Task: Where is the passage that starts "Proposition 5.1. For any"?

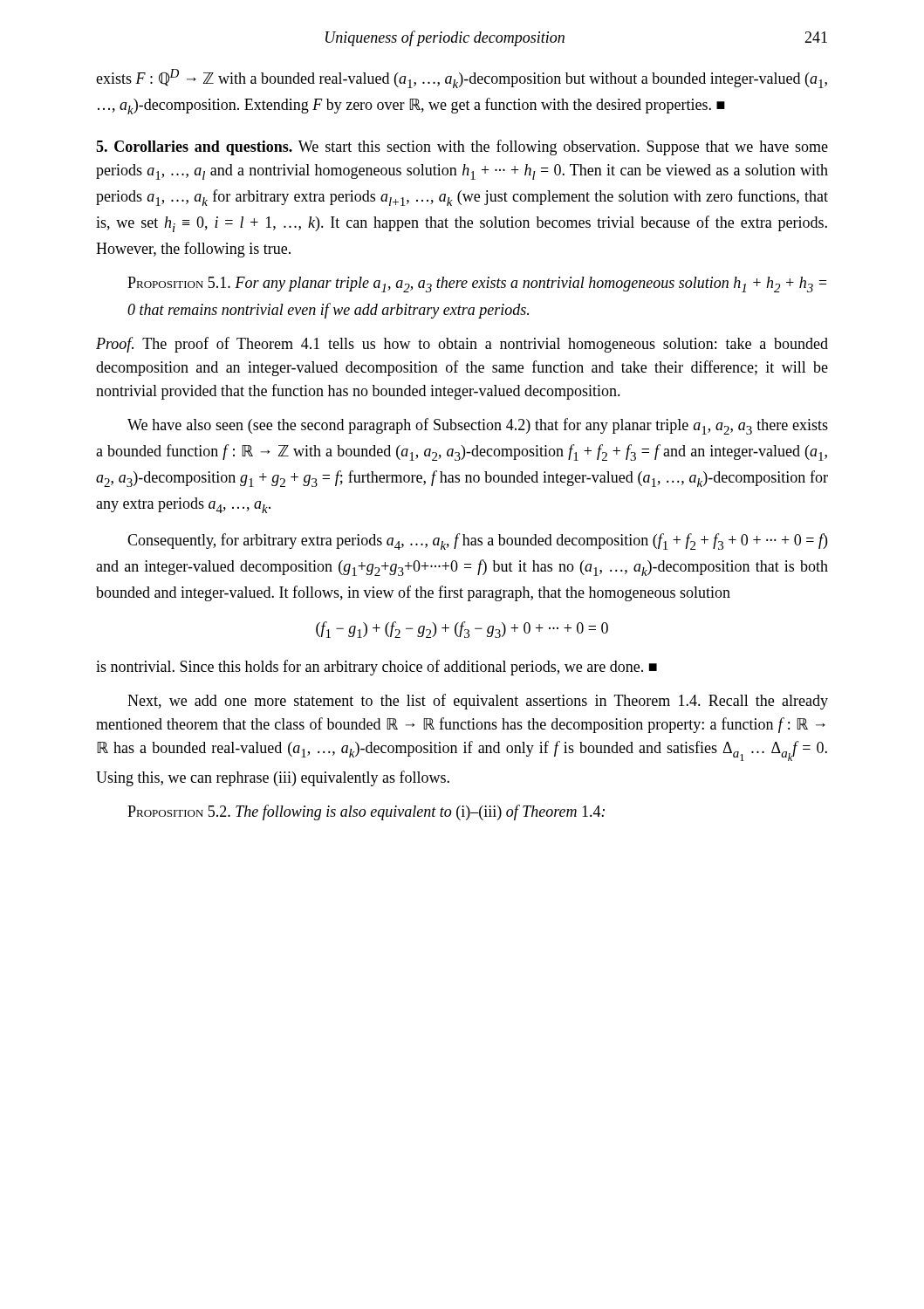Action: (x=478, y=297)
